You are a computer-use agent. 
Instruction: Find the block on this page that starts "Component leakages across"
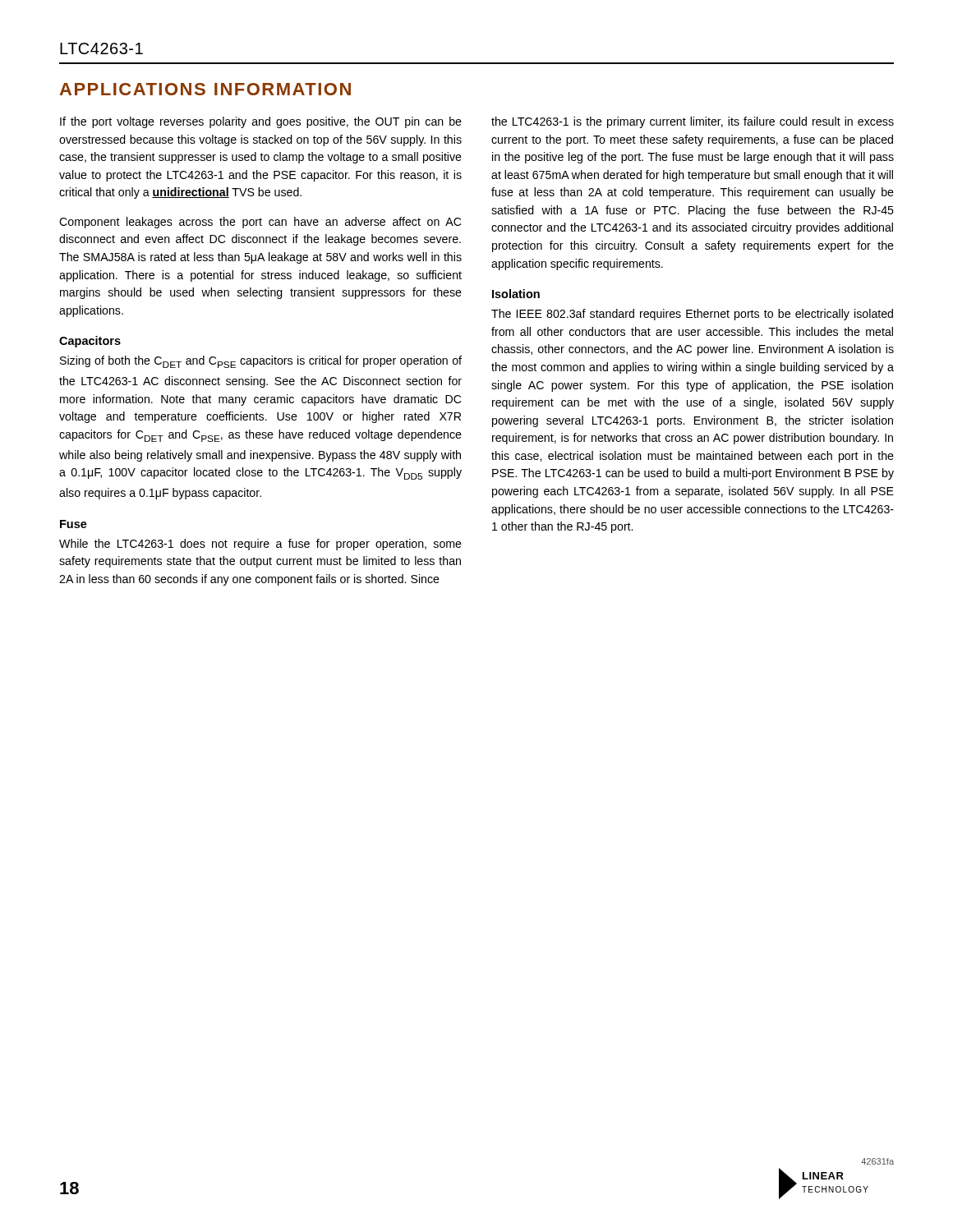pyautogui.click(x=260, y=266)
